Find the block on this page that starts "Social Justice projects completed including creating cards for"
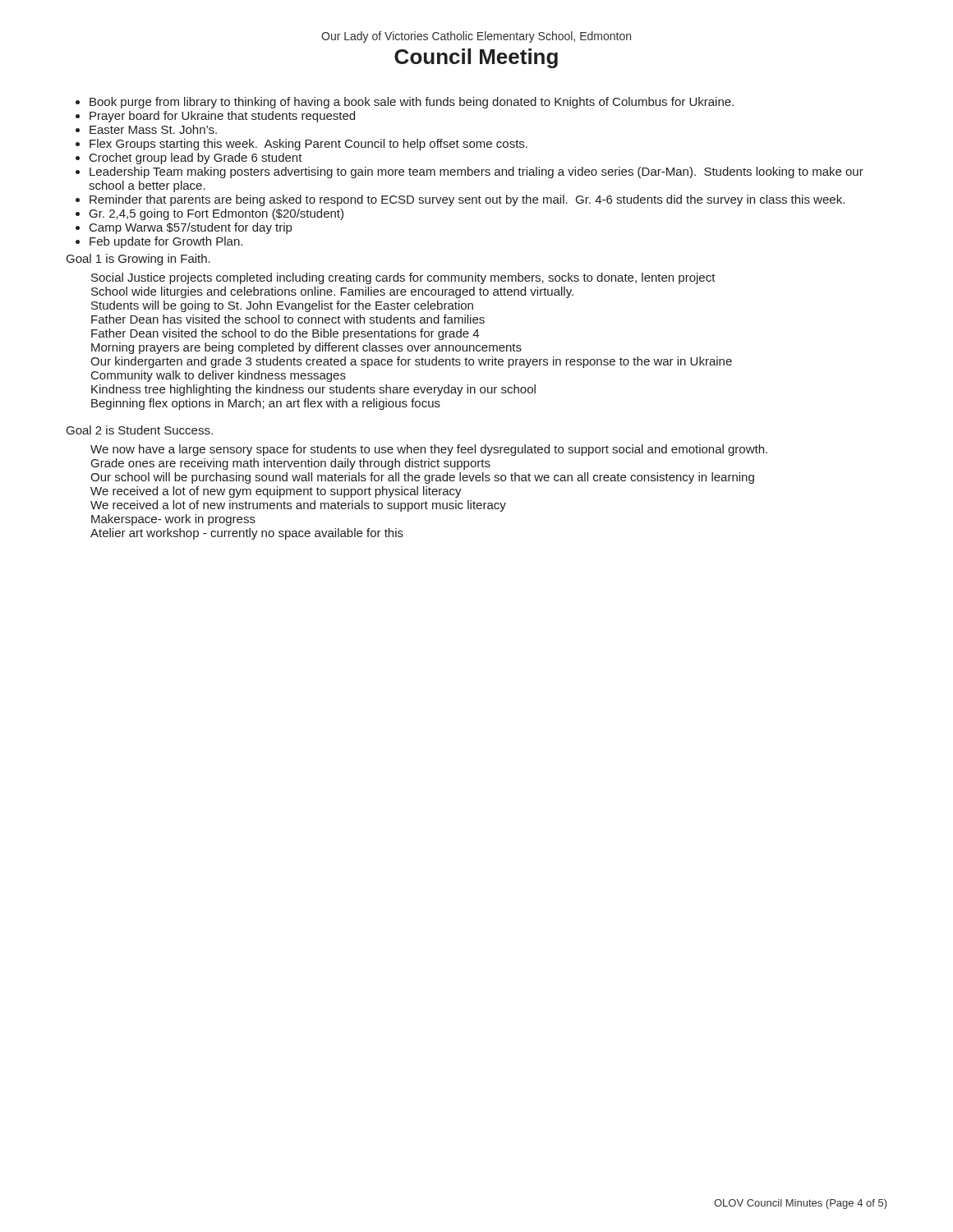Image resolution: width=953 pixels, height=1232 pixels. point(489,277)
